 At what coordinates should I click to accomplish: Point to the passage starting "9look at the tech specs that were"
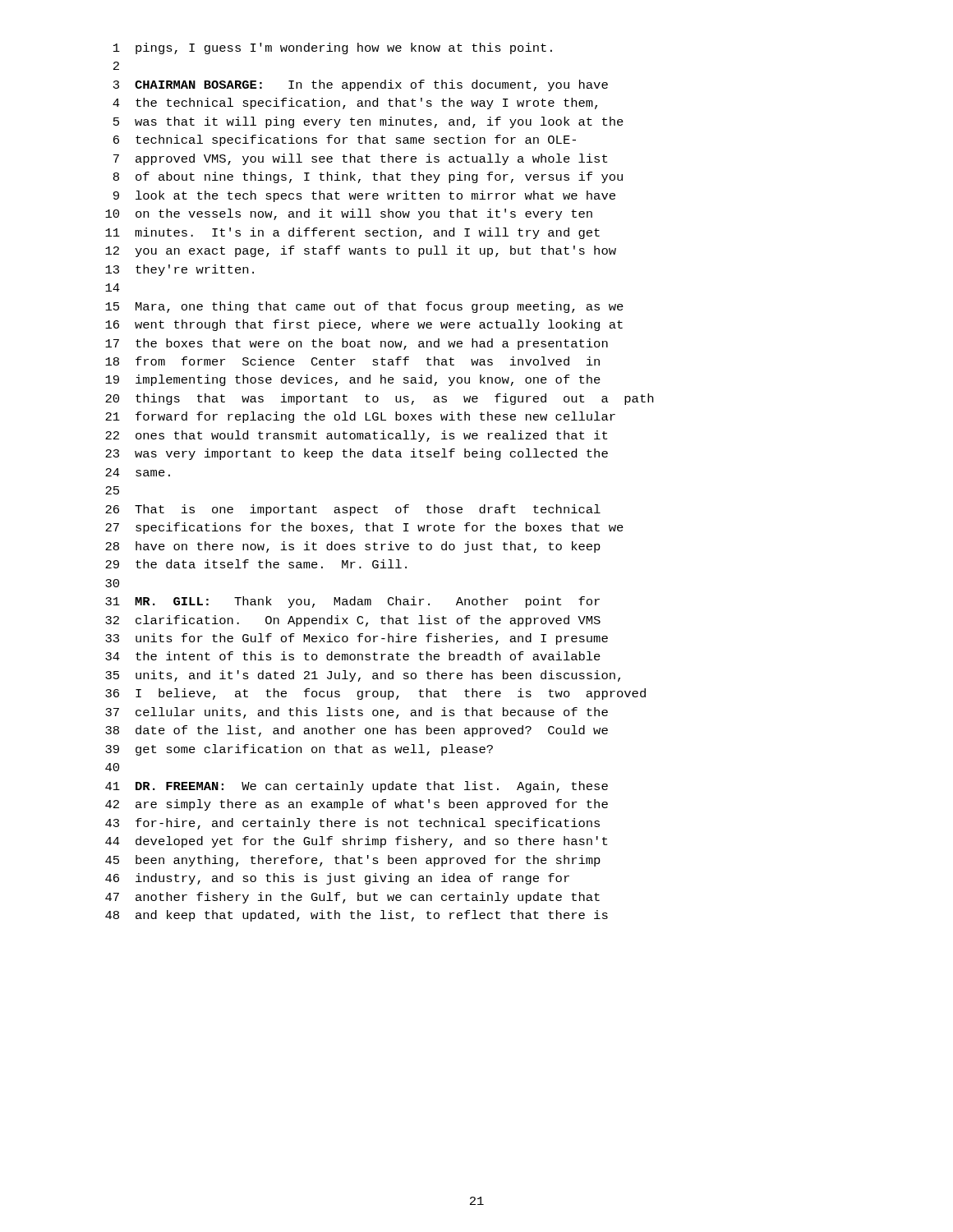coord(357,196)
